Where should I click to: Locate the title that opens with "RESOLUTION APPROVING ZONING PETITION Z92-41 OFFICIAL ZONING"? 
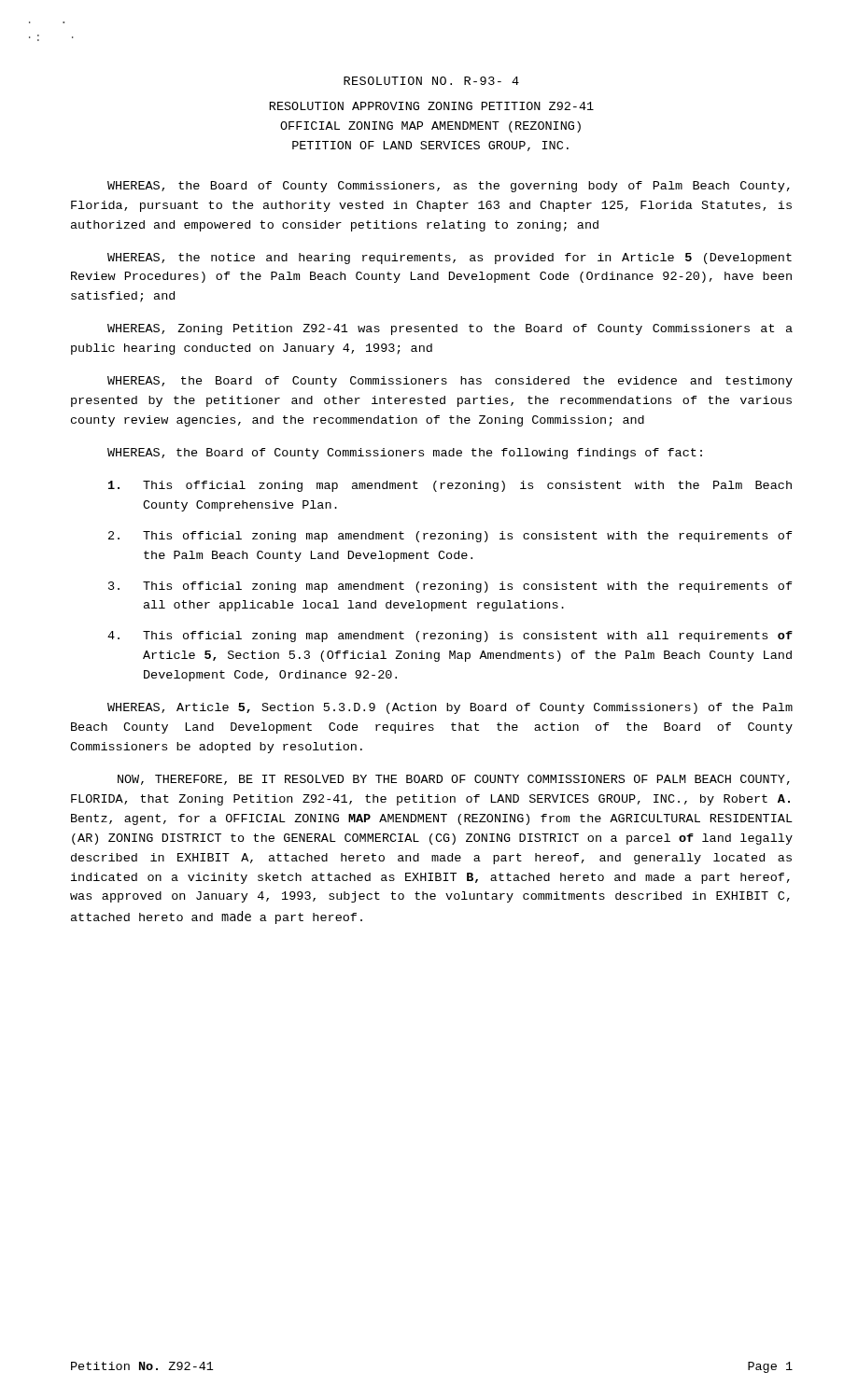[x=431, y=126]
